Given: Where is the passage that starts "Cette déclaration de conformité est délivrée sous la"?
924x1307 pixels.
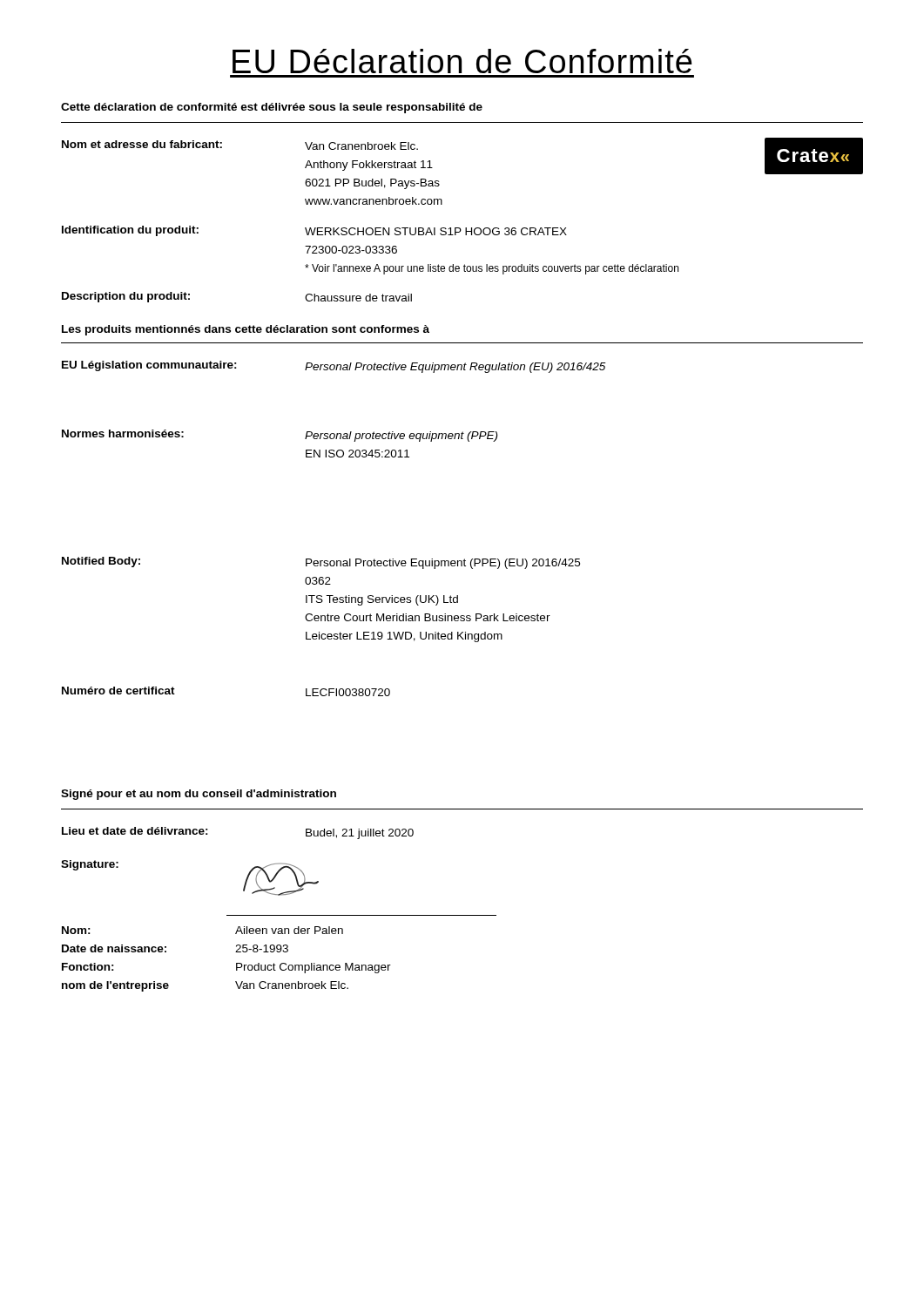Looking at the screenshot, I should click(272, 107).
